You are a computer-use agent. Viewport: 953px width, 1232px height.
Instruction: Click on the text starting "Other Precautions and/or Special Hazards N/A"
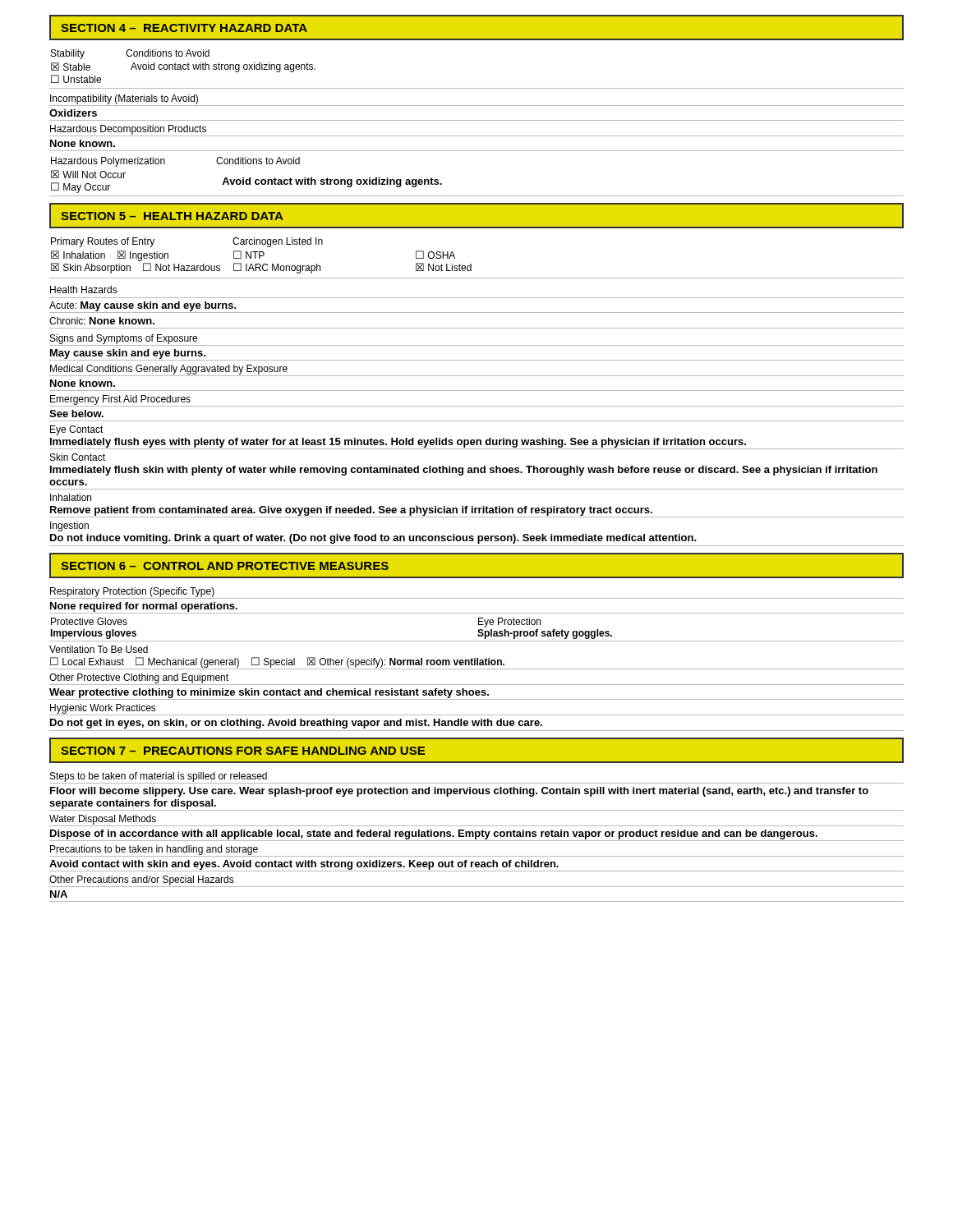476,888
